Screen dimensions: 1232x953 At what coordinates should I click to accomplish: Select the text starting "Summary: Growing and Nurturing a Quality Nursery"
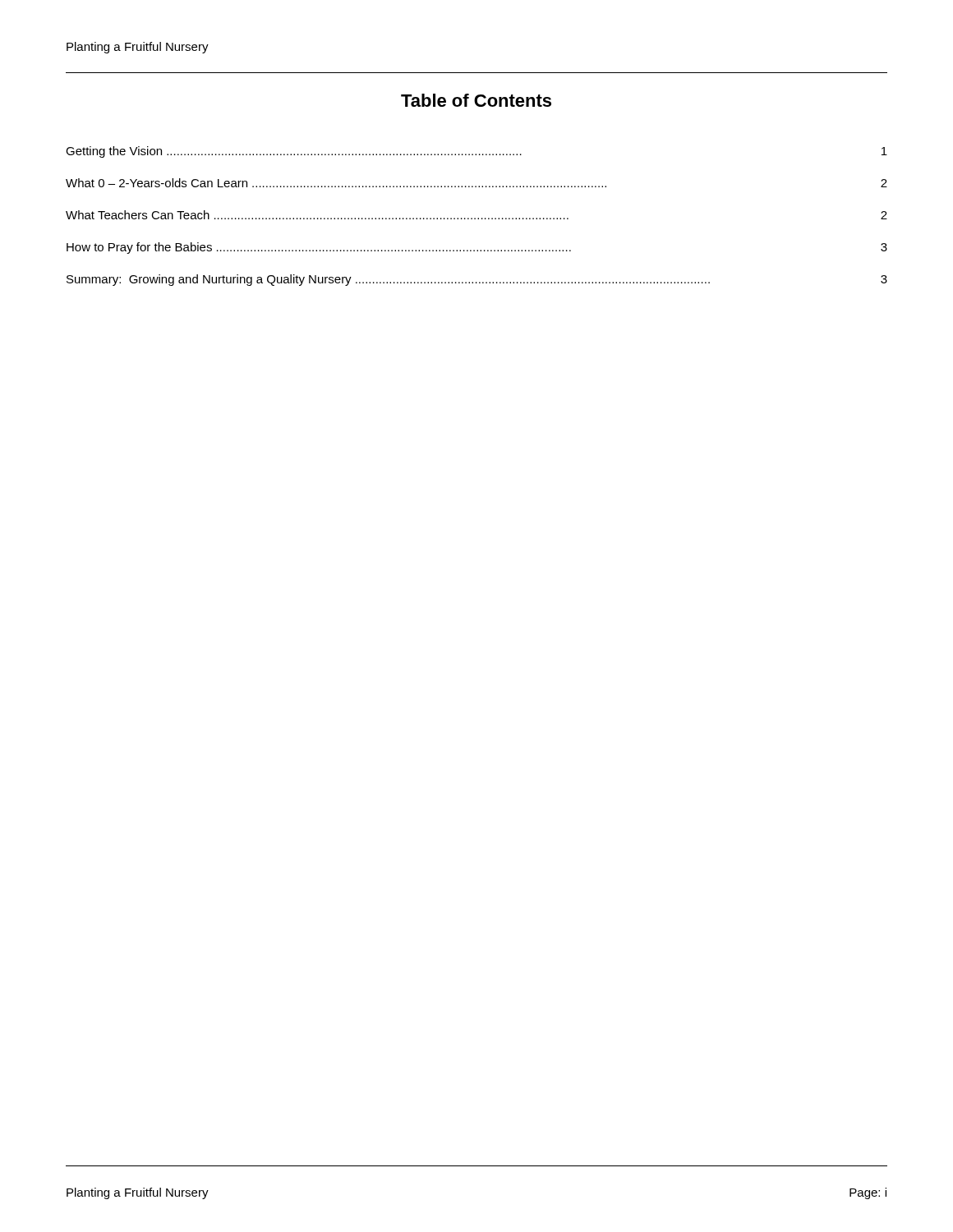(476, 279)
